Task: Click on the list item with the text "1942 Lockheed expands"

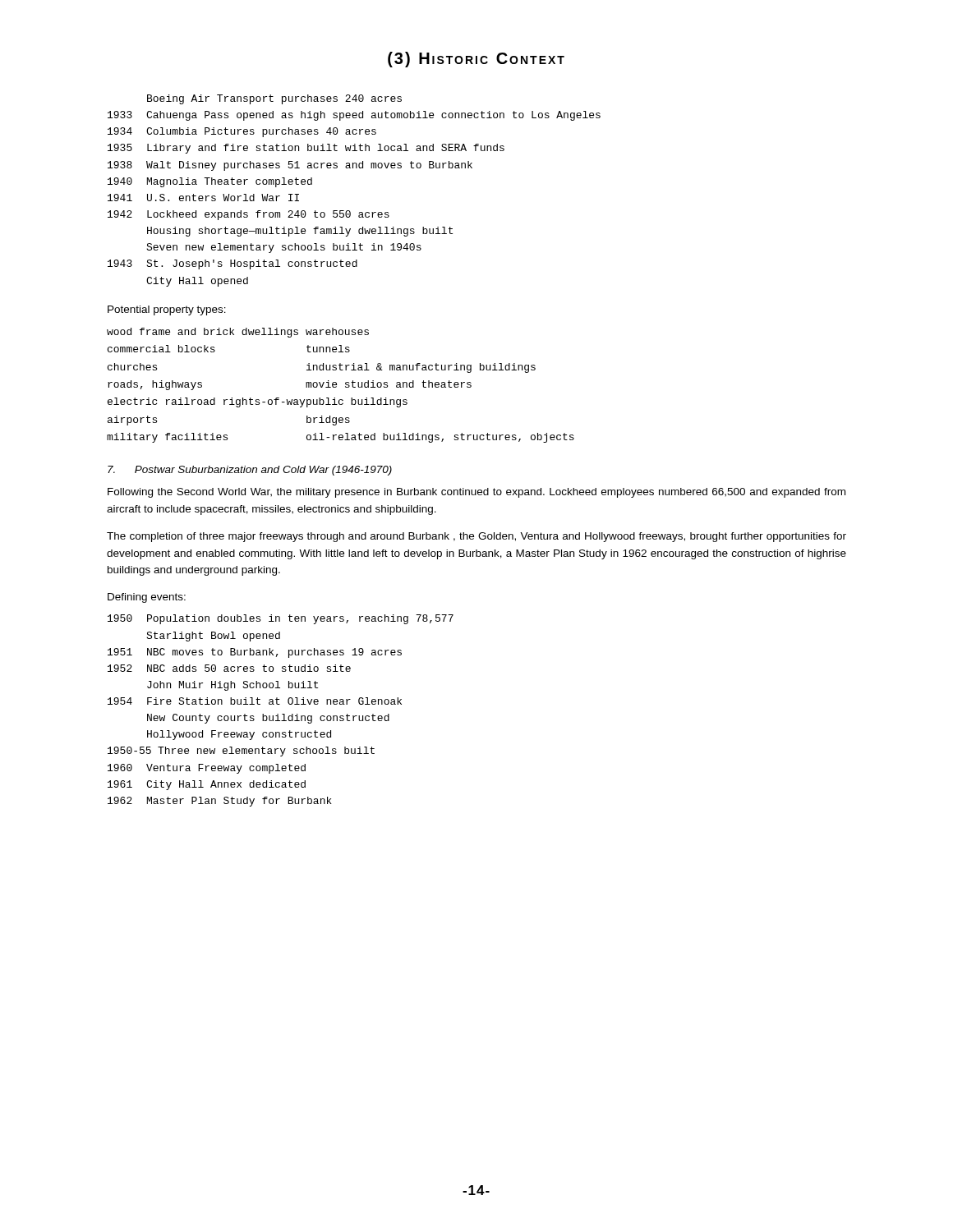Action: [x=249, y=215]
